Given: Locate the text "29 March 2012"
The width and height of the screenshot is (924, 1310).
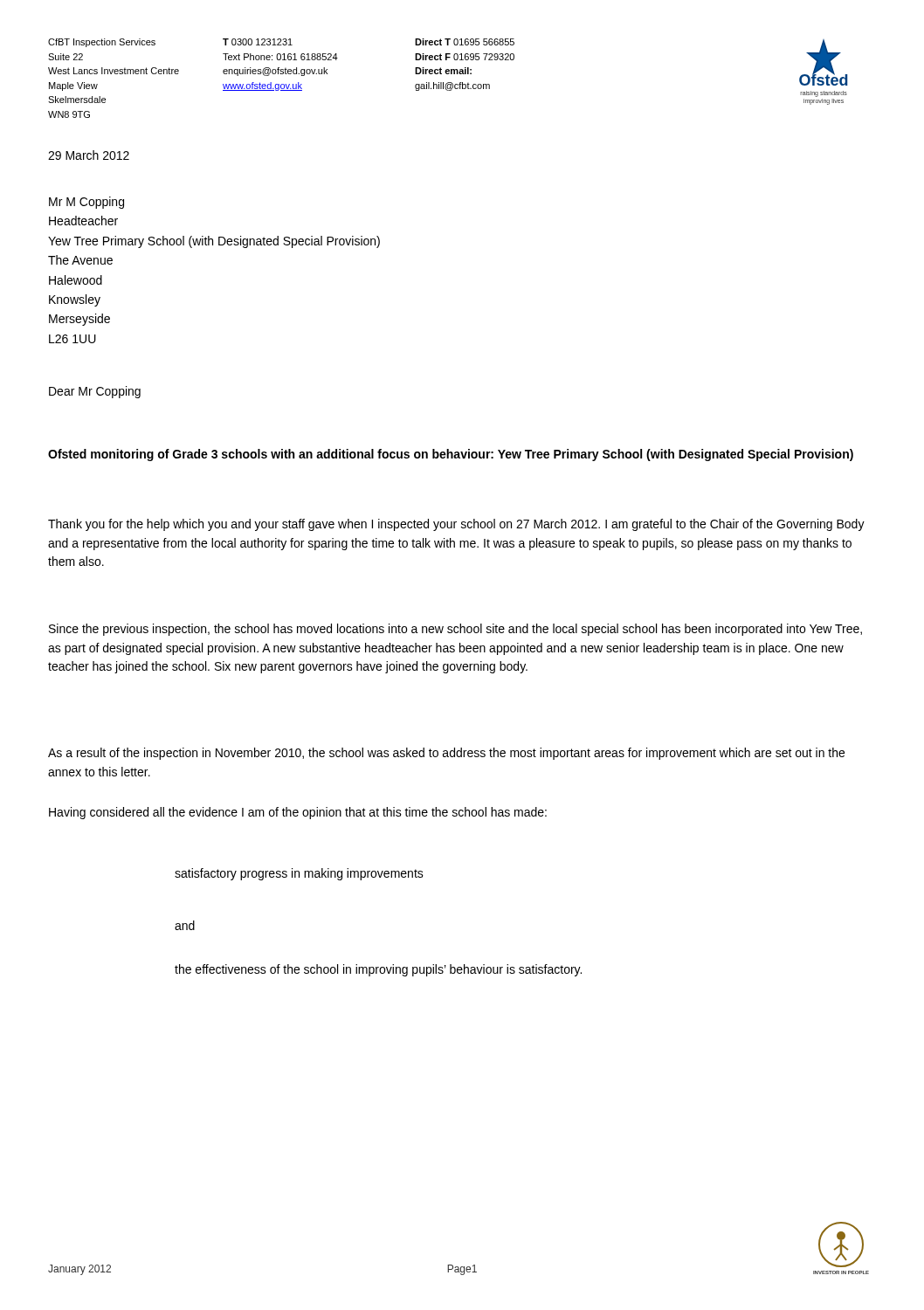Looking at the screenshot, I should click(89, 155).
